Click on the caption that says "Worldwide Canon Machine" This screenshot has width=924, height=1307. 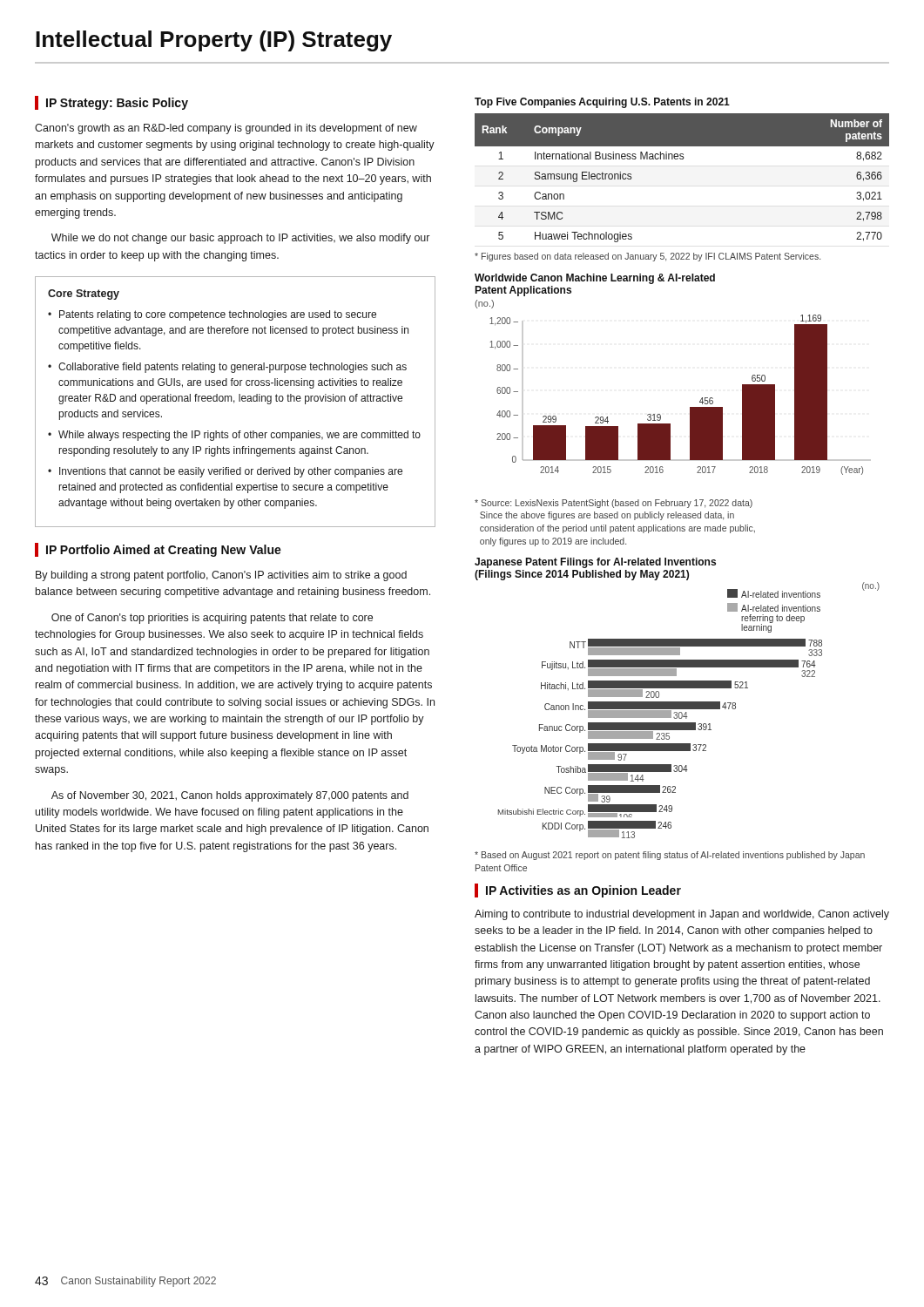595,284
